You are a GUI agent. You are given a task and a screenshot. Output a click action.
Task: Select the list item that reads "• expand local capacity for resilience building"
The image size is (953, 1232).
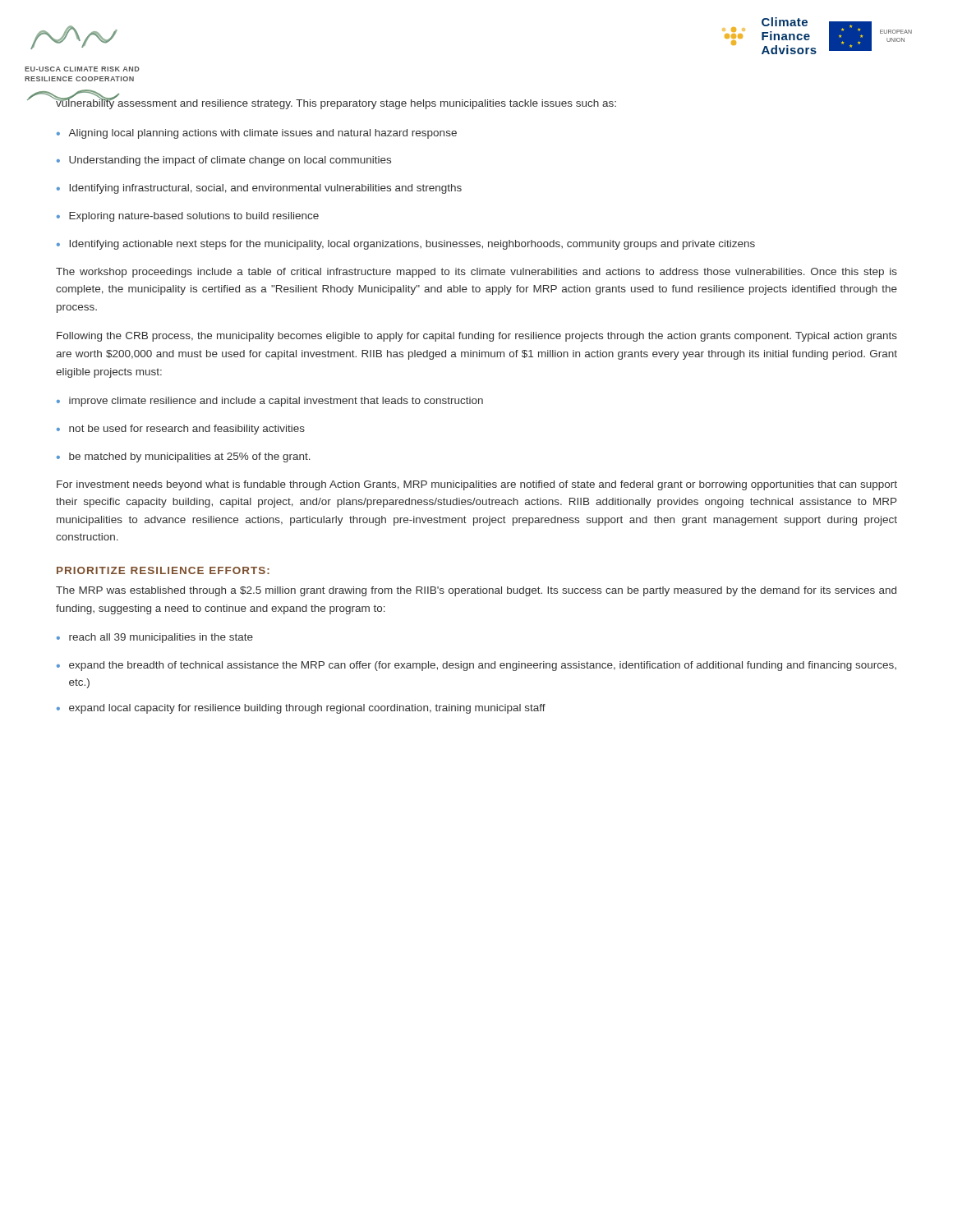pyautogui.click(x=476, y=709)
